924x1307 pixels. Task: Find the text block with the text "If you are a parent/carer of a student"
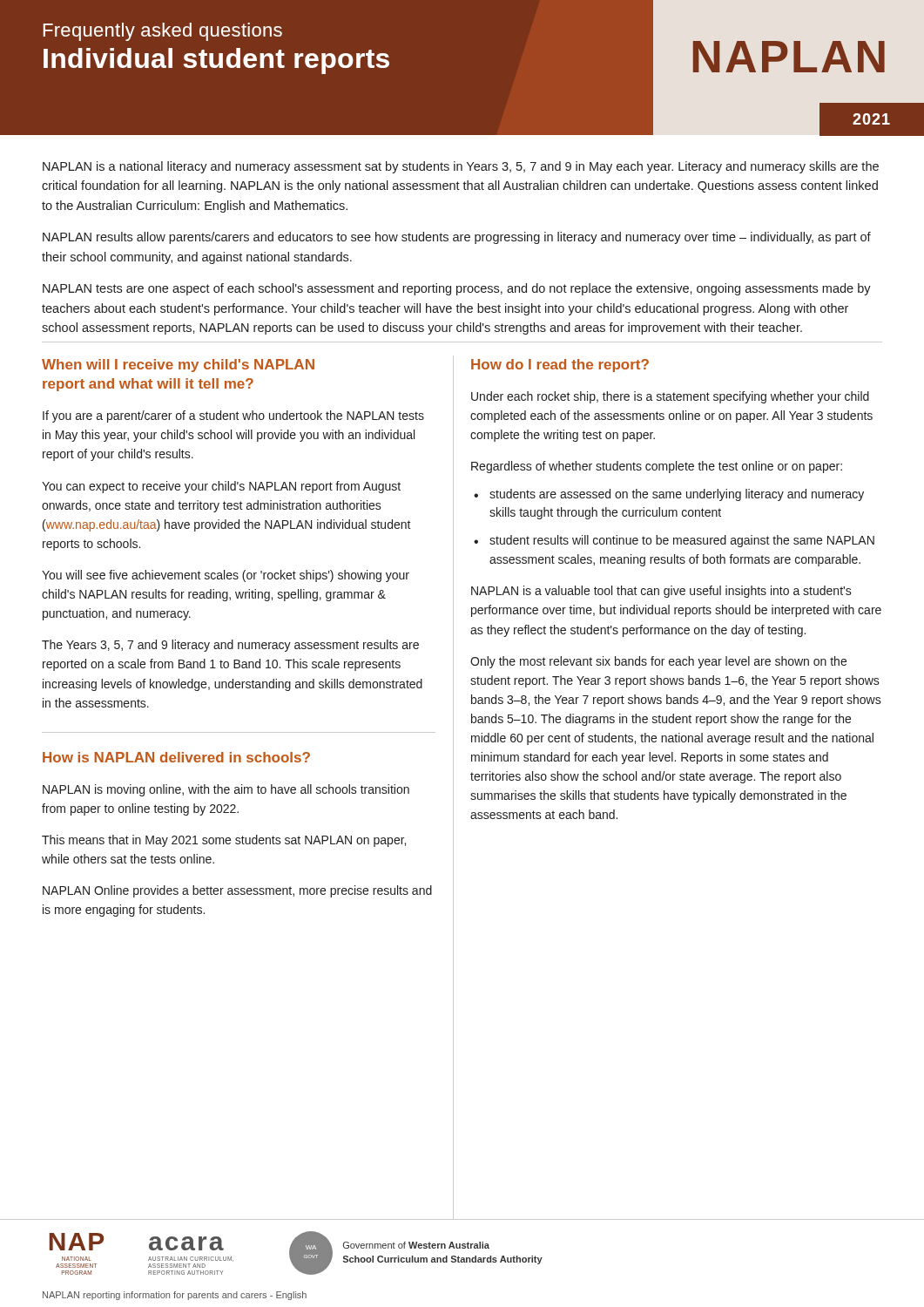233,435
